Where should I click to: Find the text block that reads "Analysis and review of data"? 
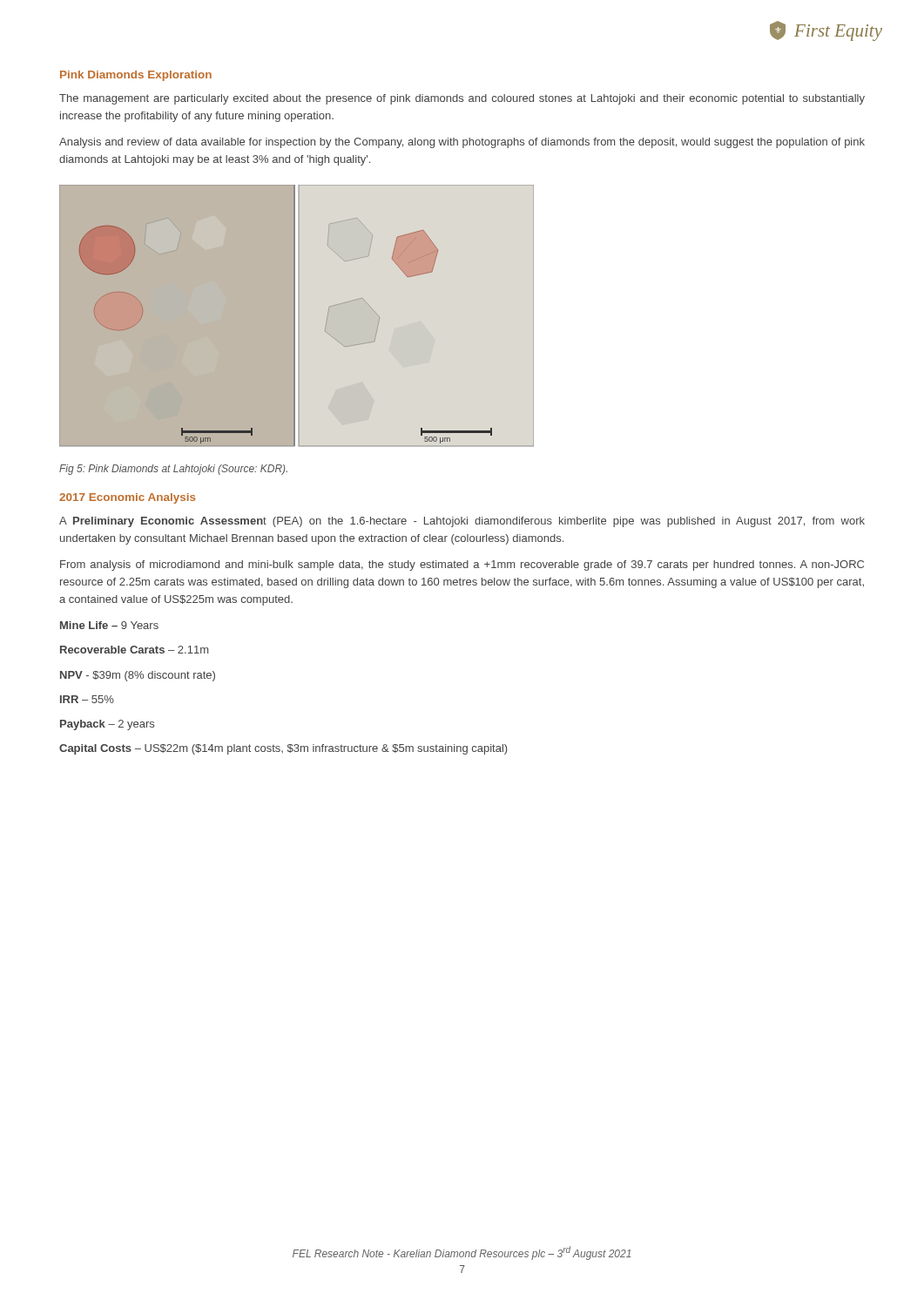coord(462,151)
